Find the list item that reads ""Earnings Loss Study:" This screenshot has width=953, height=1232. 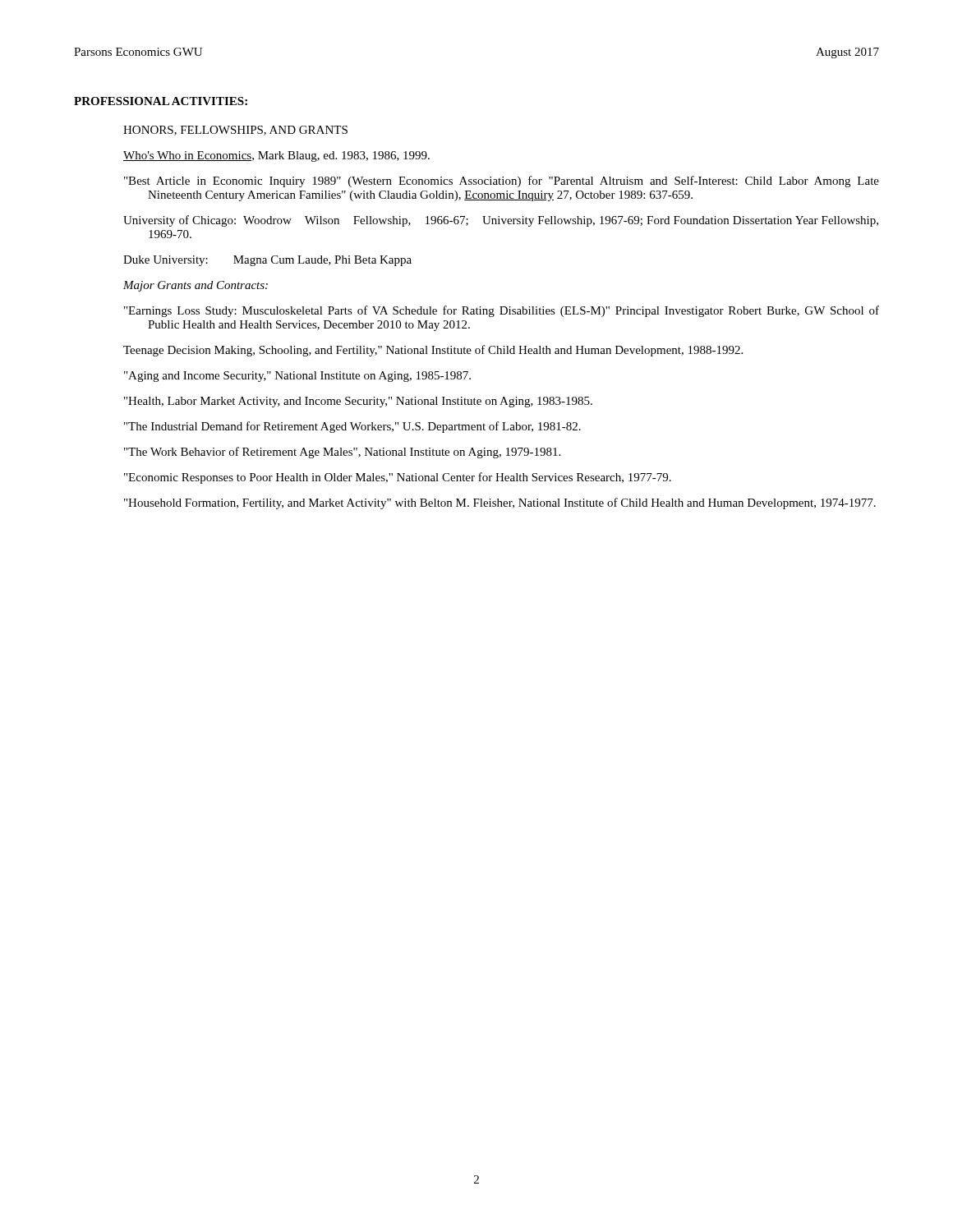coord(501,317)
